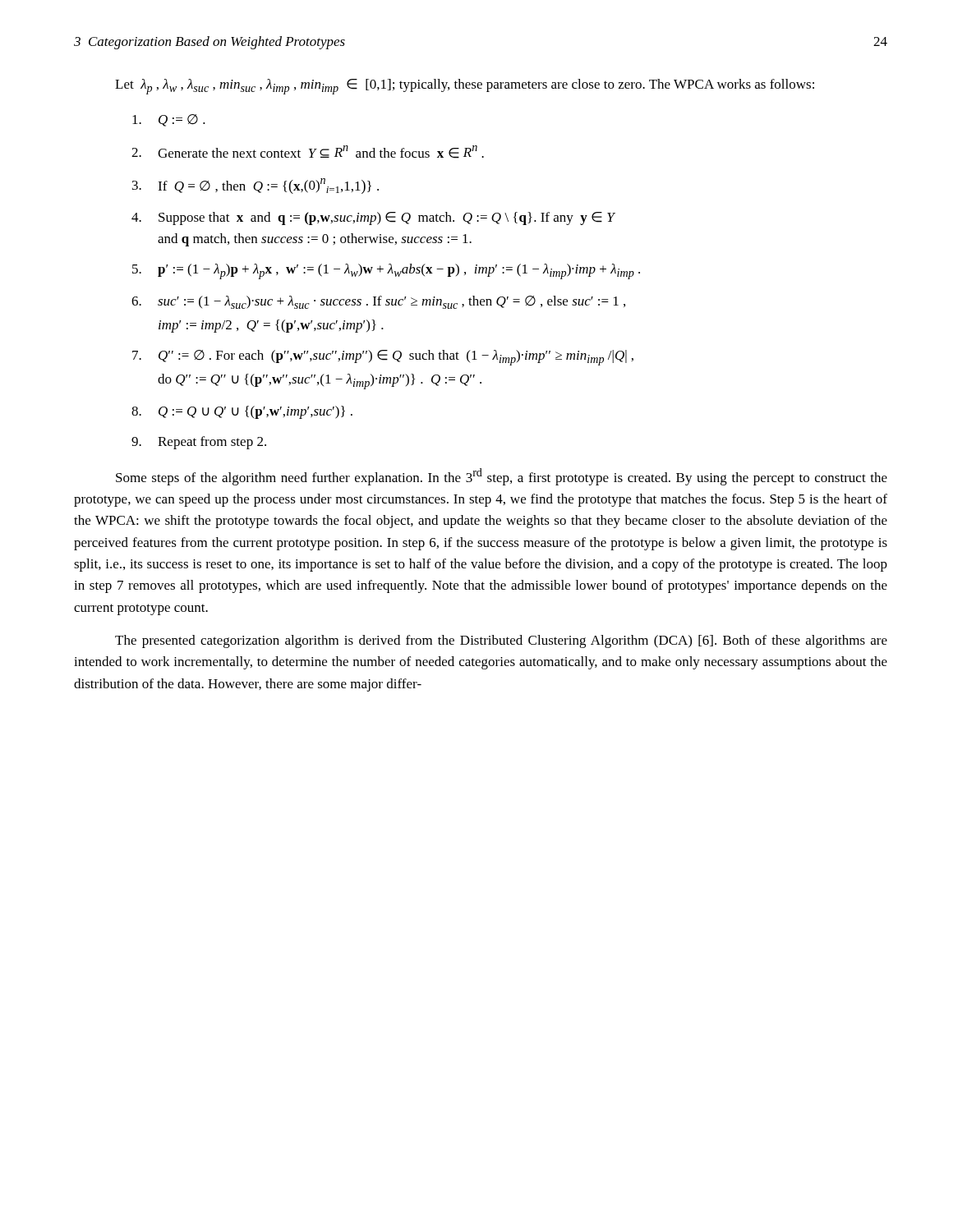Viewport: 953px width, 1232px height.
Task: Select the list item that says "7. Q′′ := ∅ . For each (p′′,w′′,suc′′,imp′′)"
Action: pyautogui.click(x=509, y=369)
